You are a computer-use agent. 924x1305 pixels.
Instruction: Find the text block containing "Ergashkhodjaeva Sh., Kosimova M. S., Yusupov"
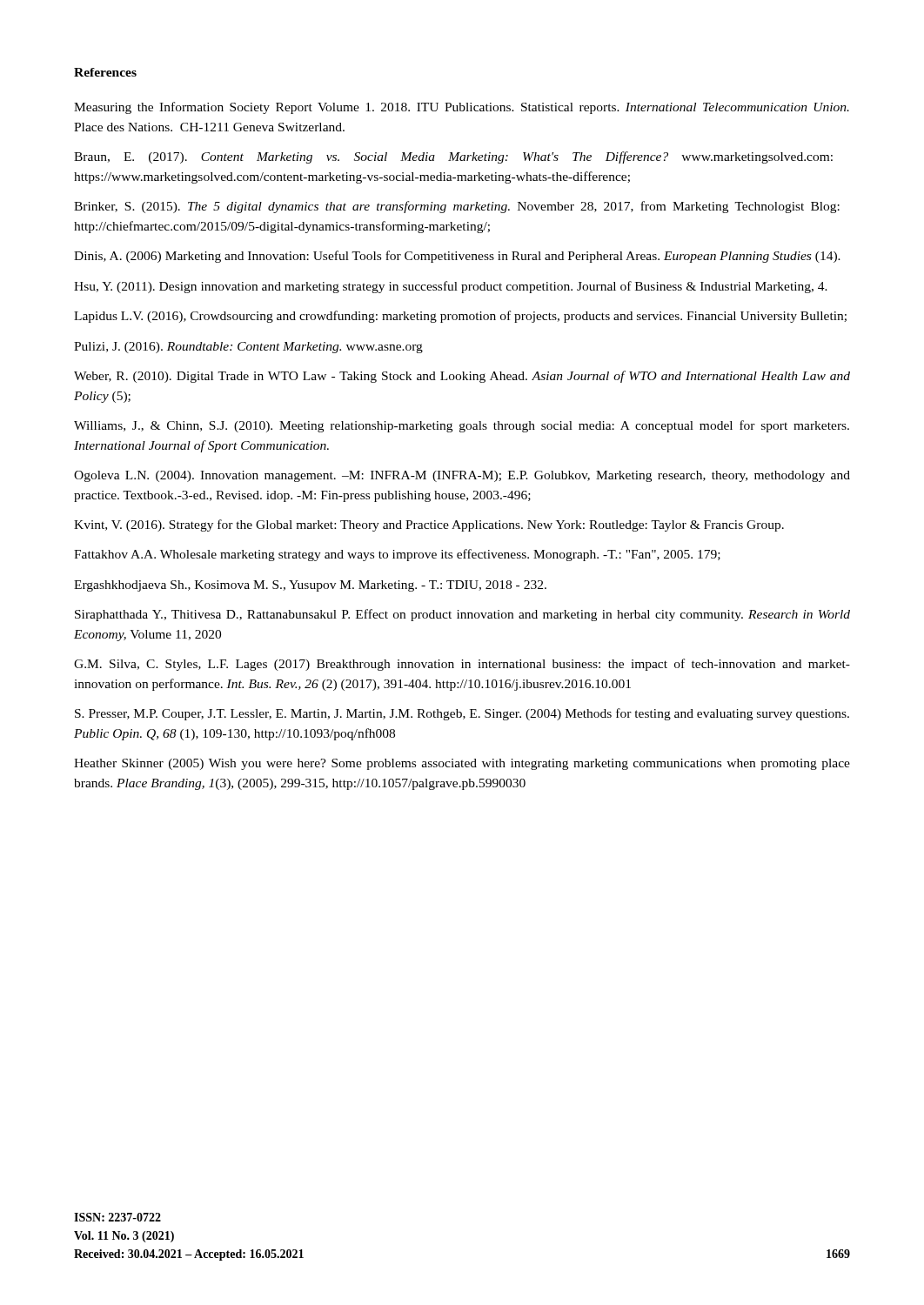[x=311, y=584]
